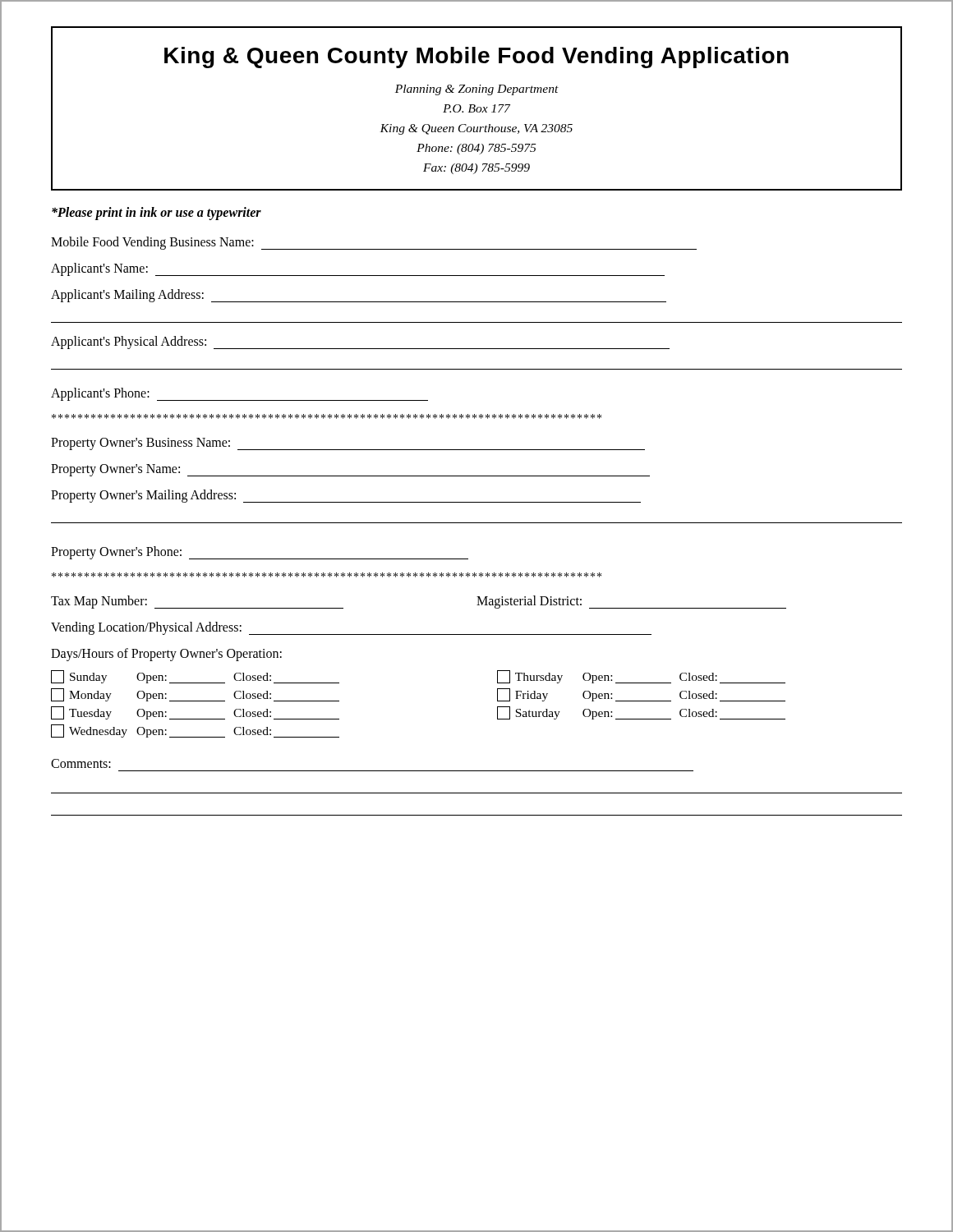953x1232 pixels.
Task: Click on the text that says "Please print in ink or use a typewriter"
Action: [x=156, y=212]
